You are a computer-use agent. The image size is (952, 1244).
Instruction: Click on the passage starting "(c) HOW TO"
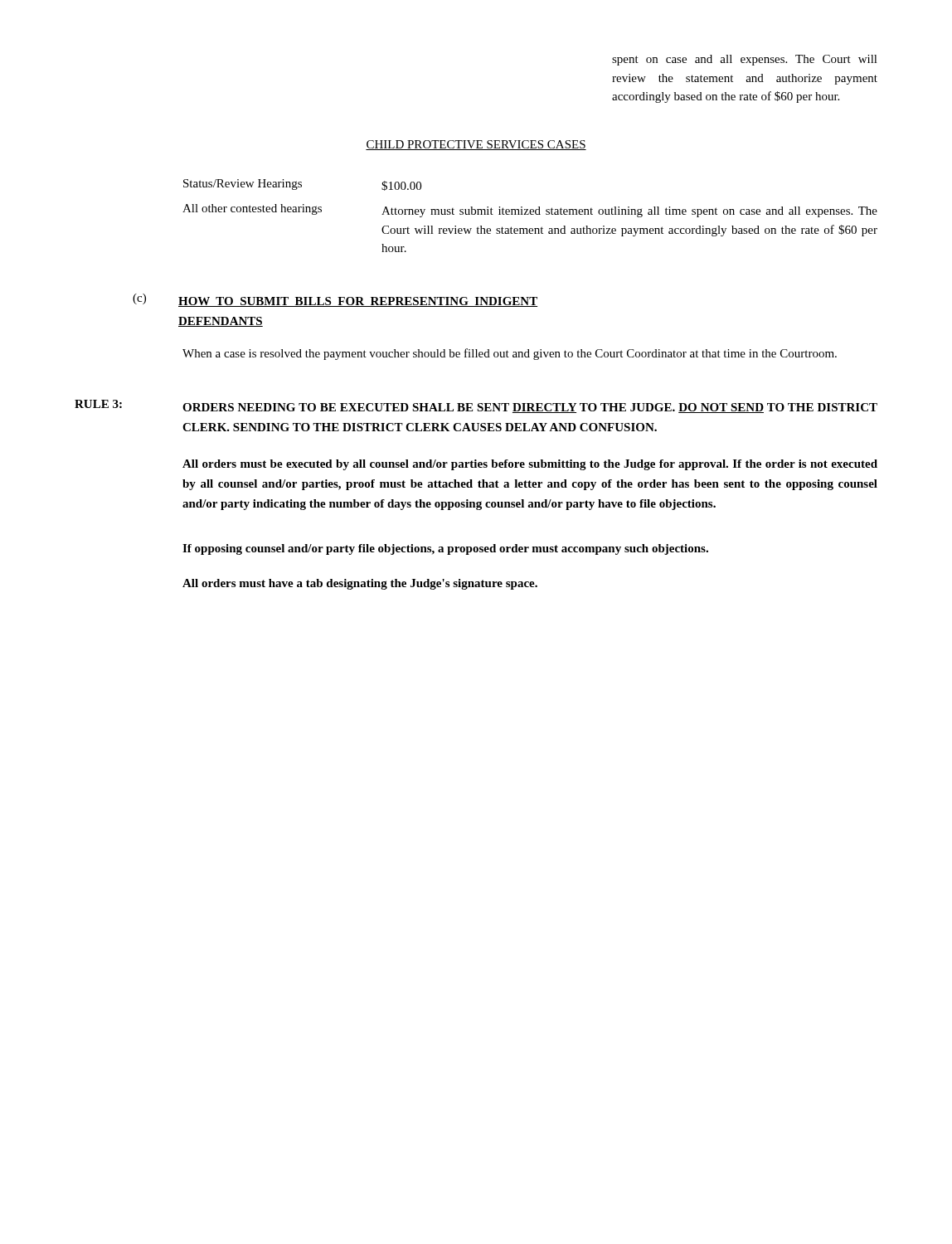coord(335,311)
